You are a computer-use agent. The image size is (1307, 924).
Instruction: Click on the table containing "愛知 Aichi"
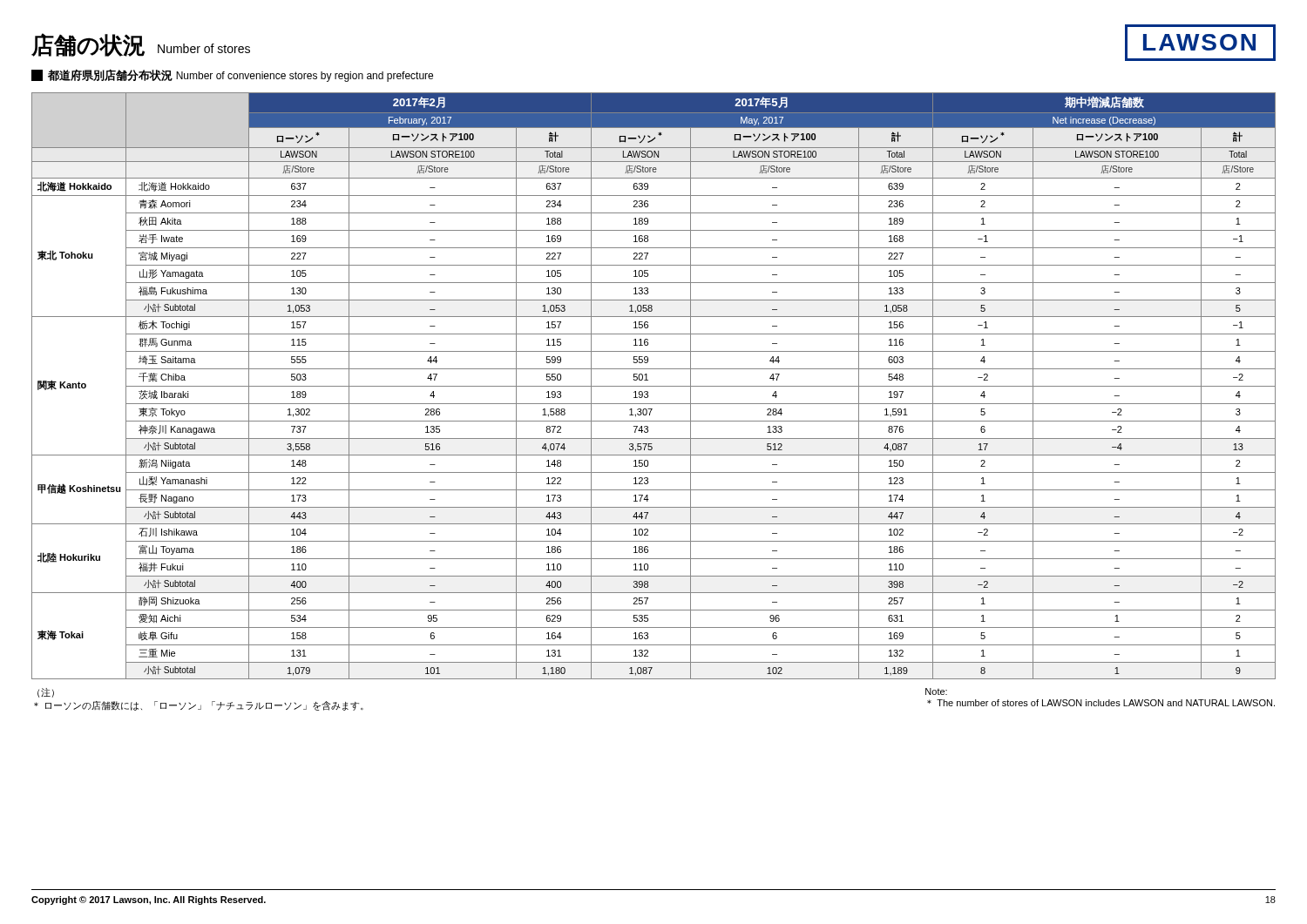pos(654,386)
